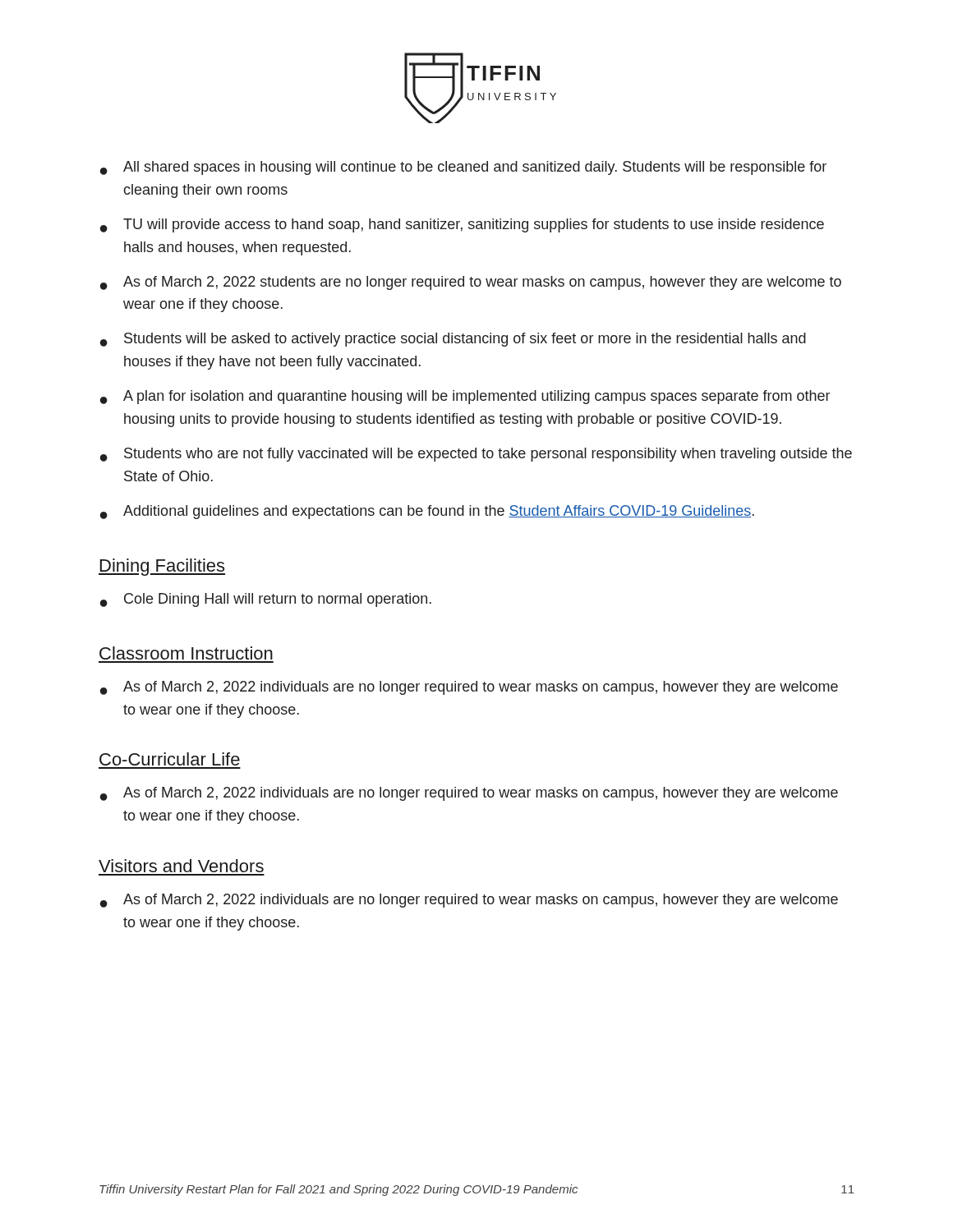953x1232 pixels.
Task: Select the text starting "● Students will be asked to actively"
Action: (476, 351)
